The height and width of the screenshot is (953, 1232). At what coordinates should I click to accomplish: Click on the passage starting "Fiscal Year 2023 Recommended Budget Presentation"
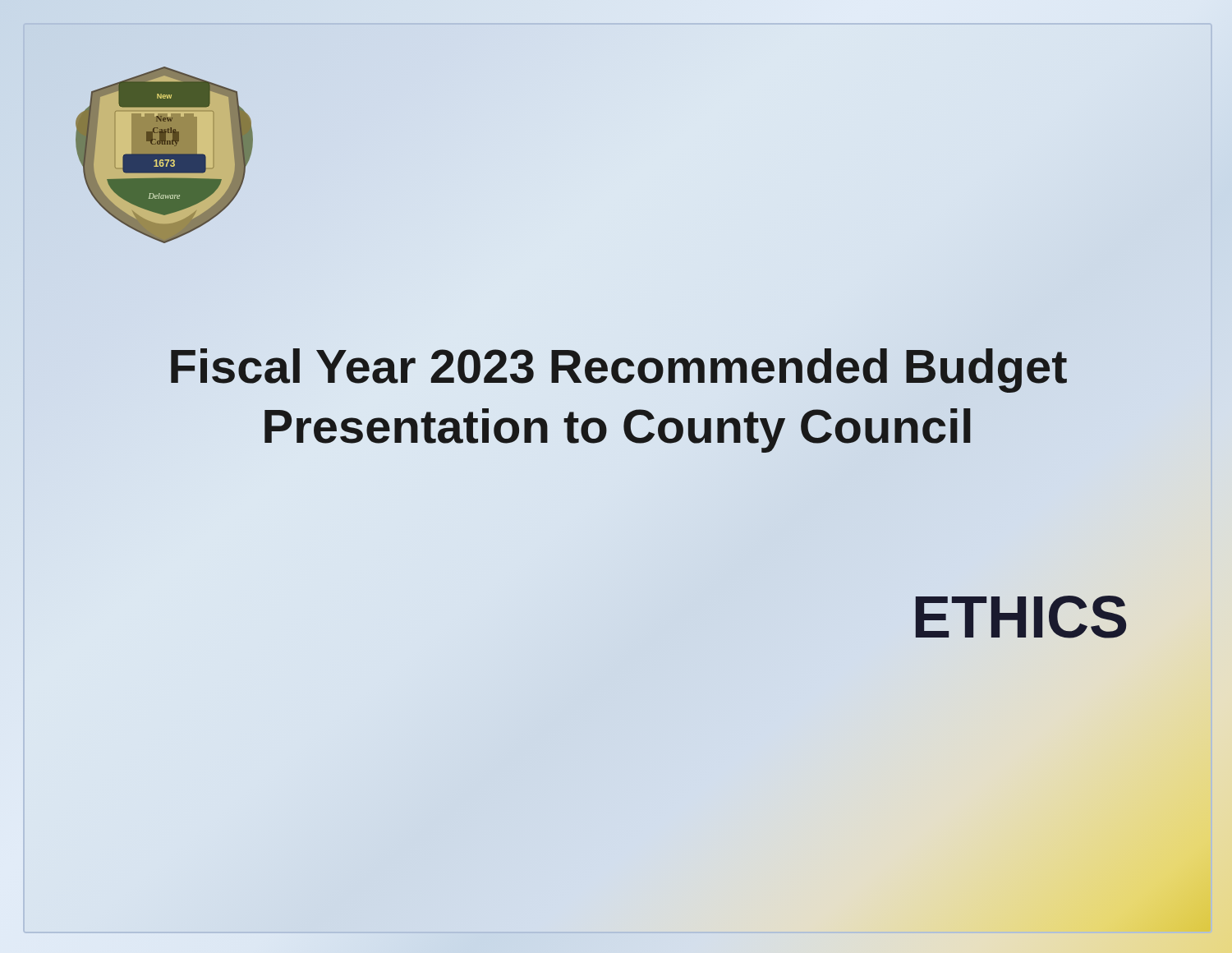click(618, 396)
